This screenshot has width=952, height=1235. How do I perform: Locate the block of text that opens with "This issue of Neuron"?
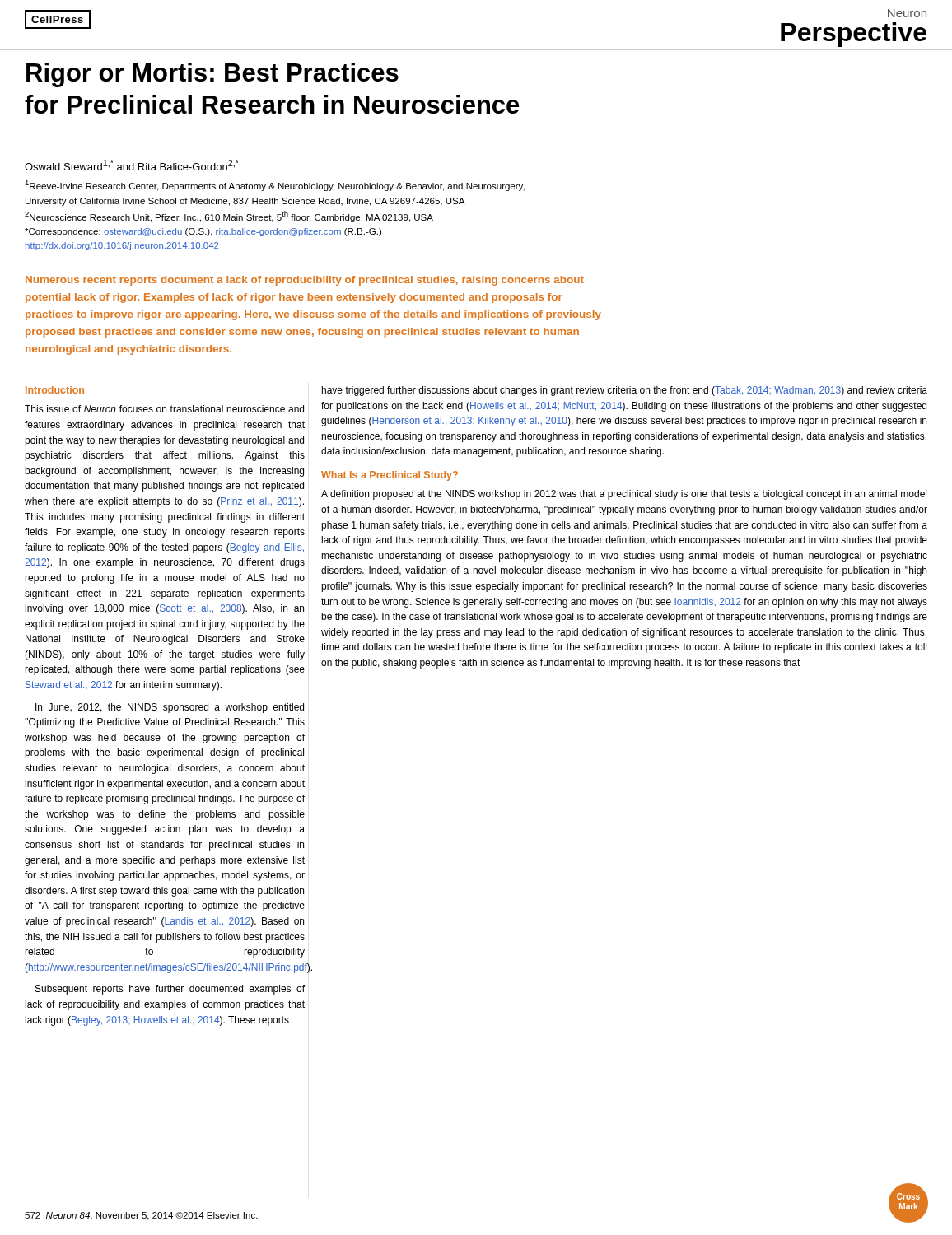tap(165, 715)
